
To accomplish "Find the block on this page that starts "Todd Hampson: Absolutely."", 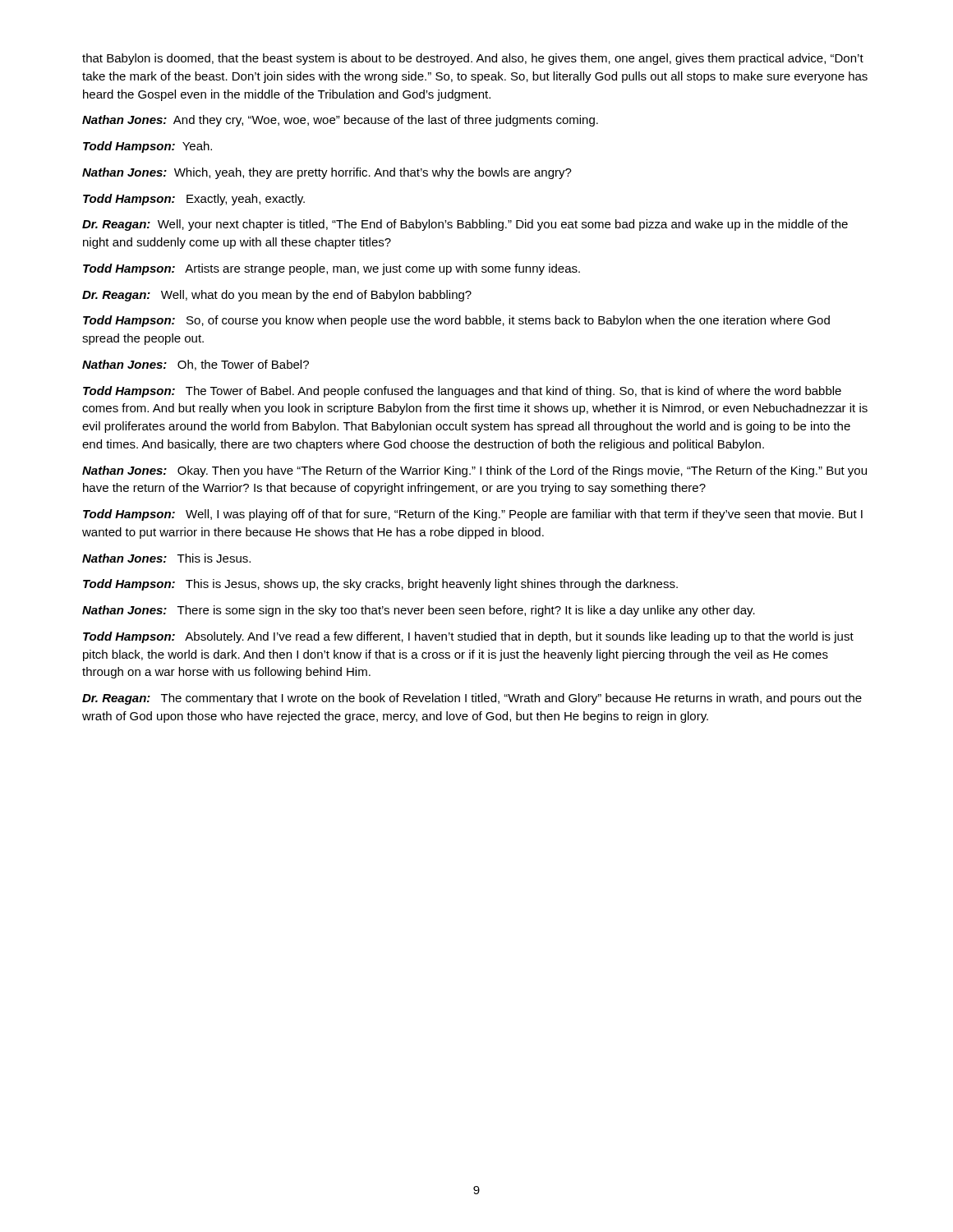I will pos(468,654).
